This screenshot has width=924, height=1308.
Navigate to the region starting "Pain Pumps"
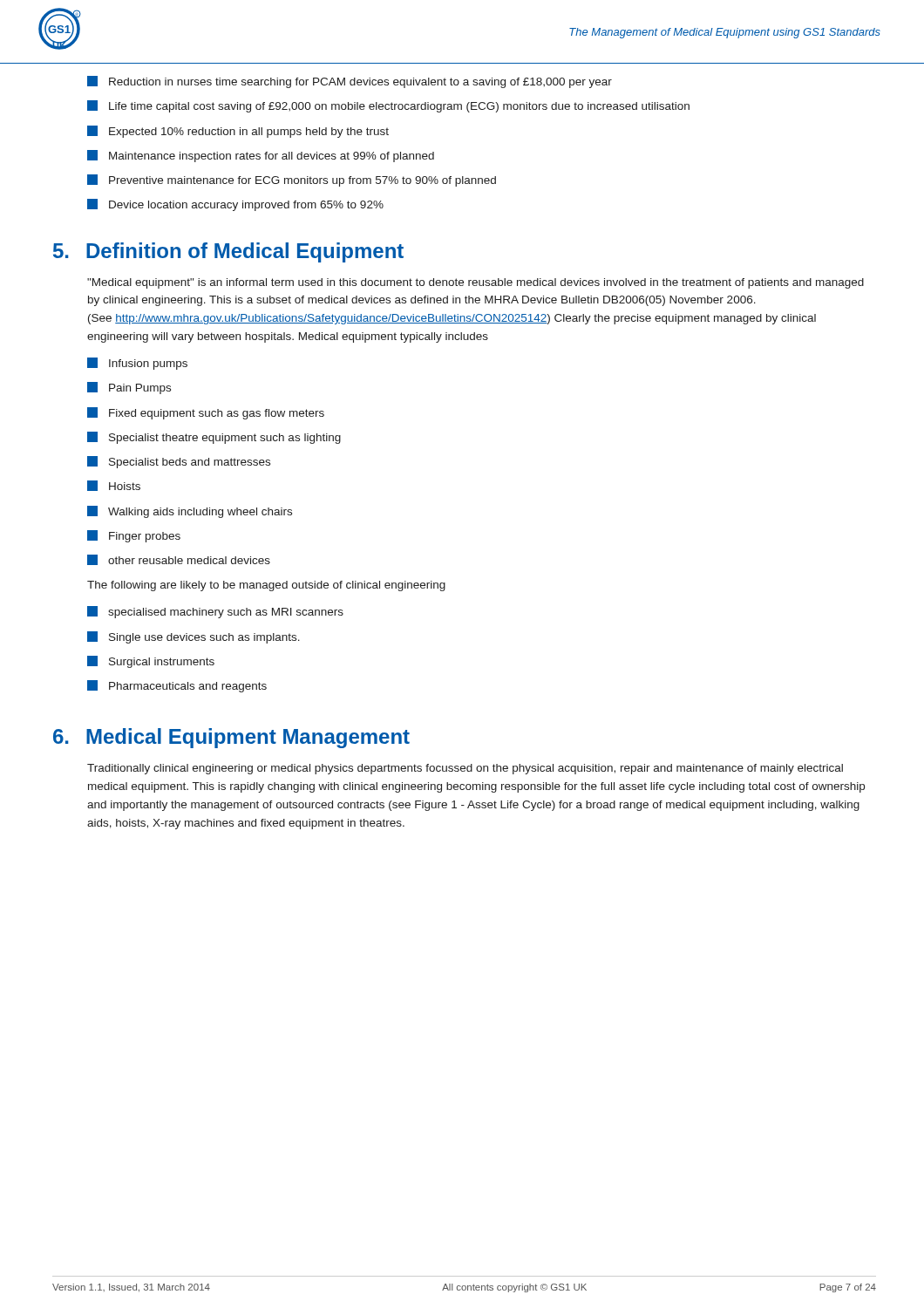129,389
